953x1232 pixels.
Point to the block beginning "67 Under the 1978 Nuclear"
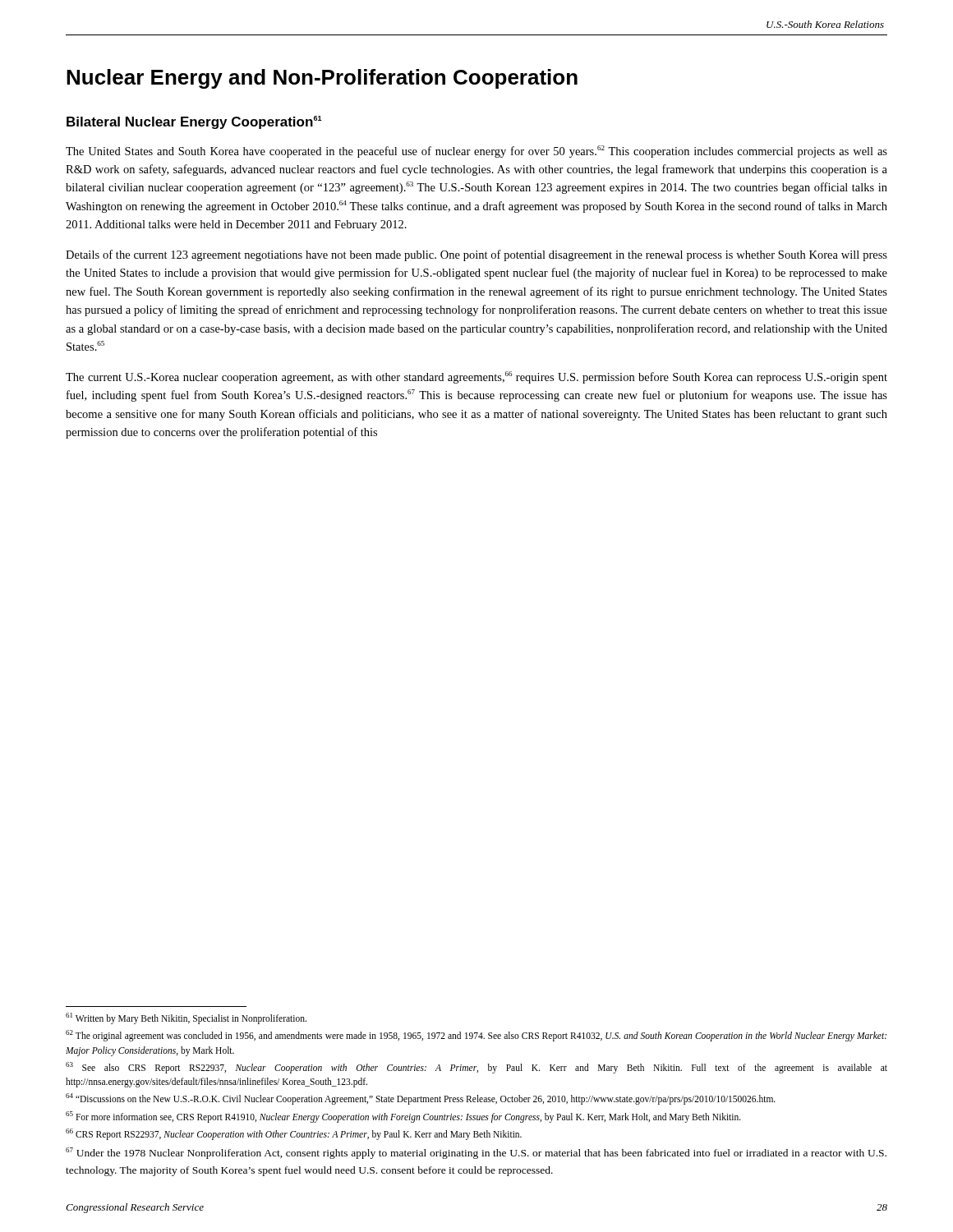point(476,1161)
